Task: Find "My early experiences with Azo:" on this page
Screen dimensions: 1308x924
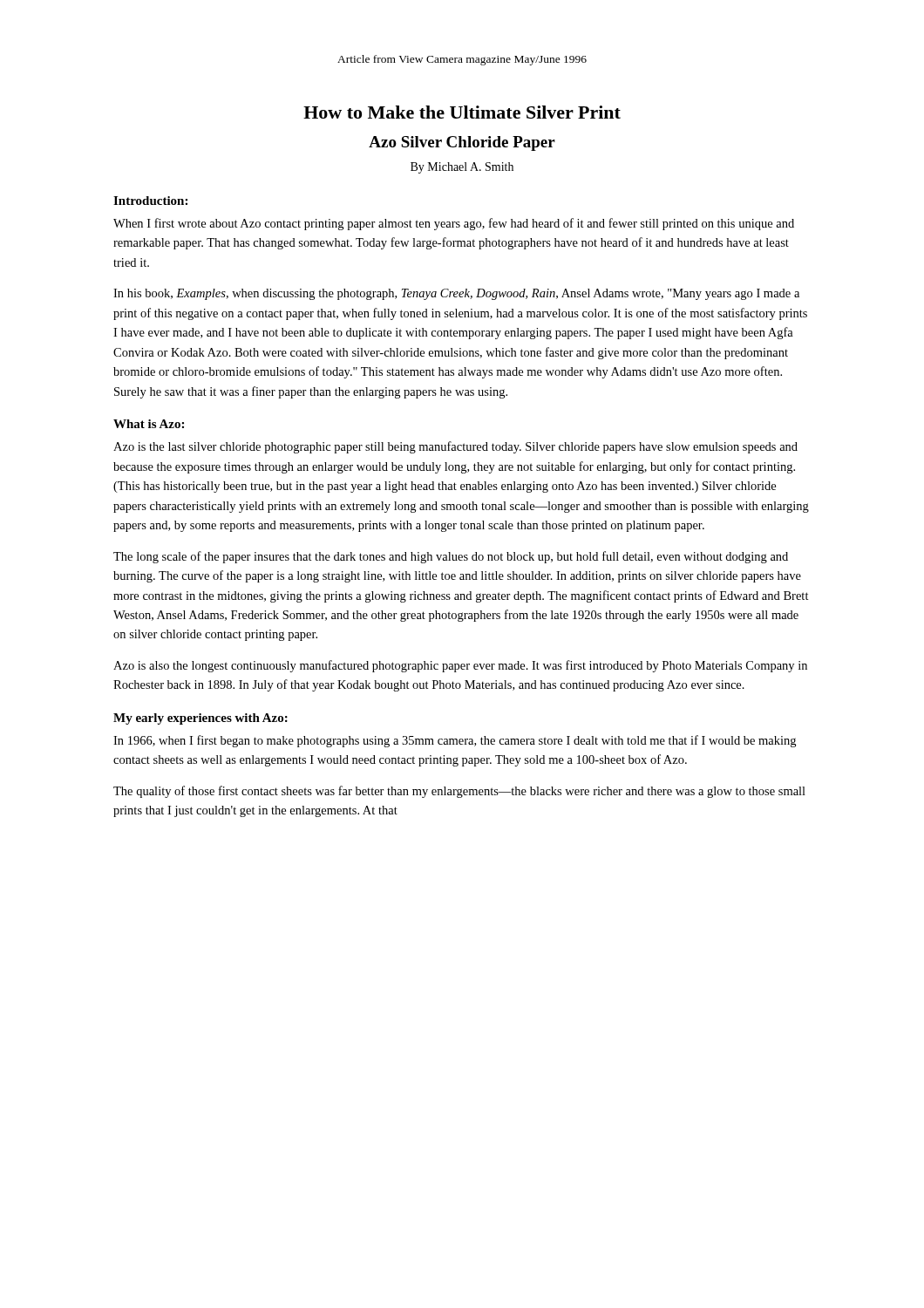Action: (x=201, y=718)
